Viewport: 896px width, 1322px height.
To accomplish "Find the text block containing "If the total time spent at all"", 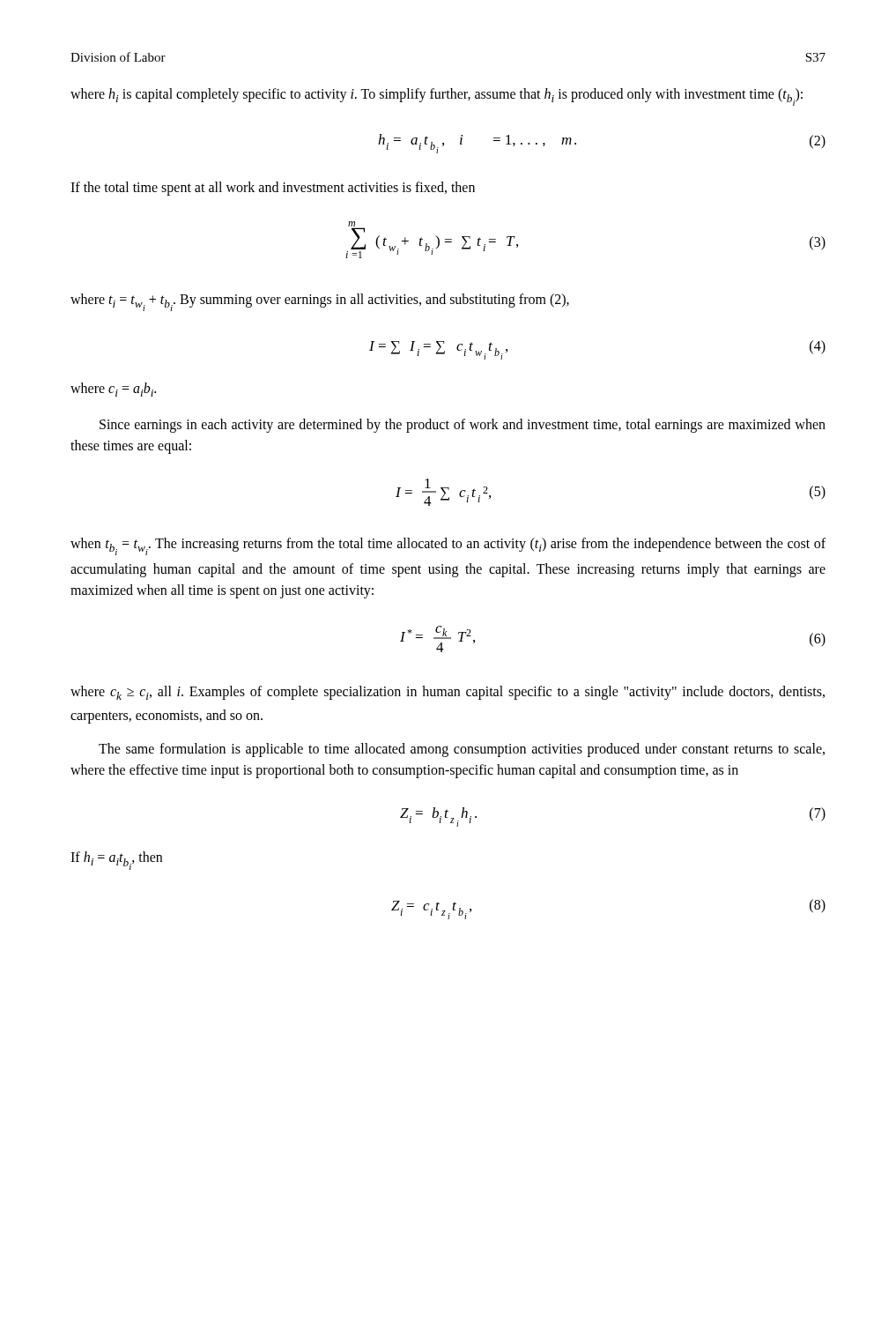I will pyautogui.click(x=273, y=187).
